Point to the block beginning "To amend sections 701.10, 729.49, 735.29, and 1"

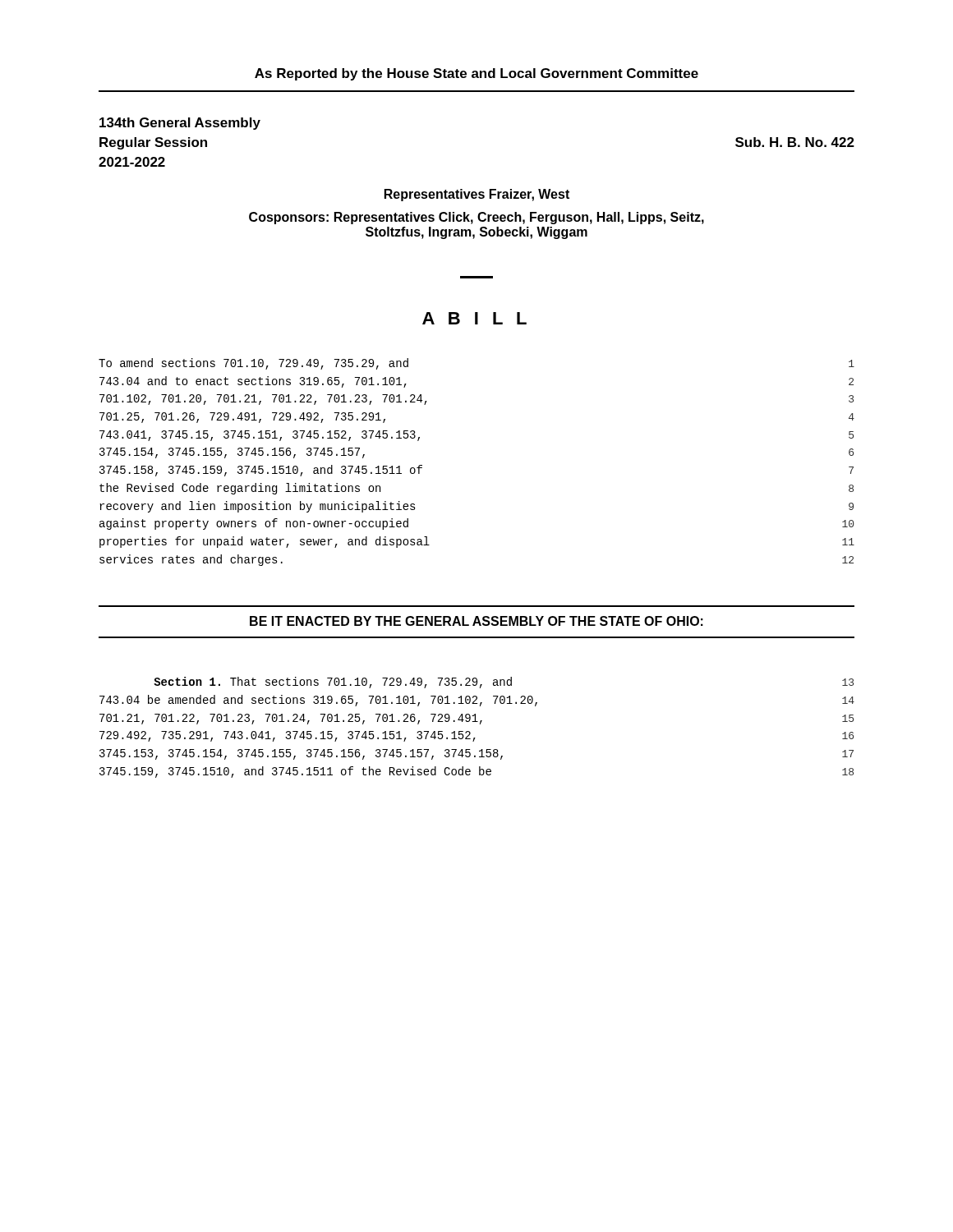[254, 363]
